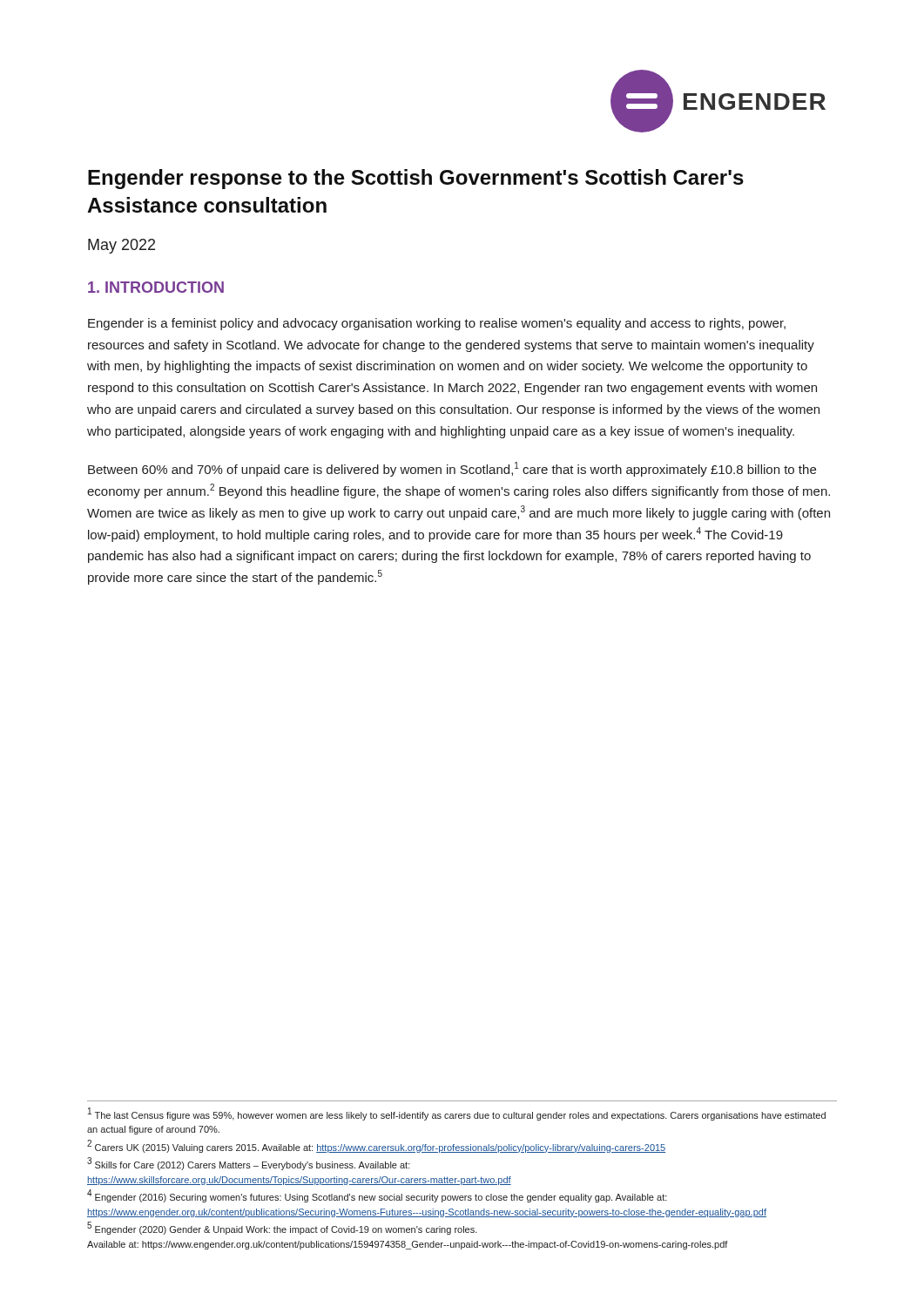The image size is (924, 1307).
Task: Click on the element starting "Engender response to"
Action: 462,192
